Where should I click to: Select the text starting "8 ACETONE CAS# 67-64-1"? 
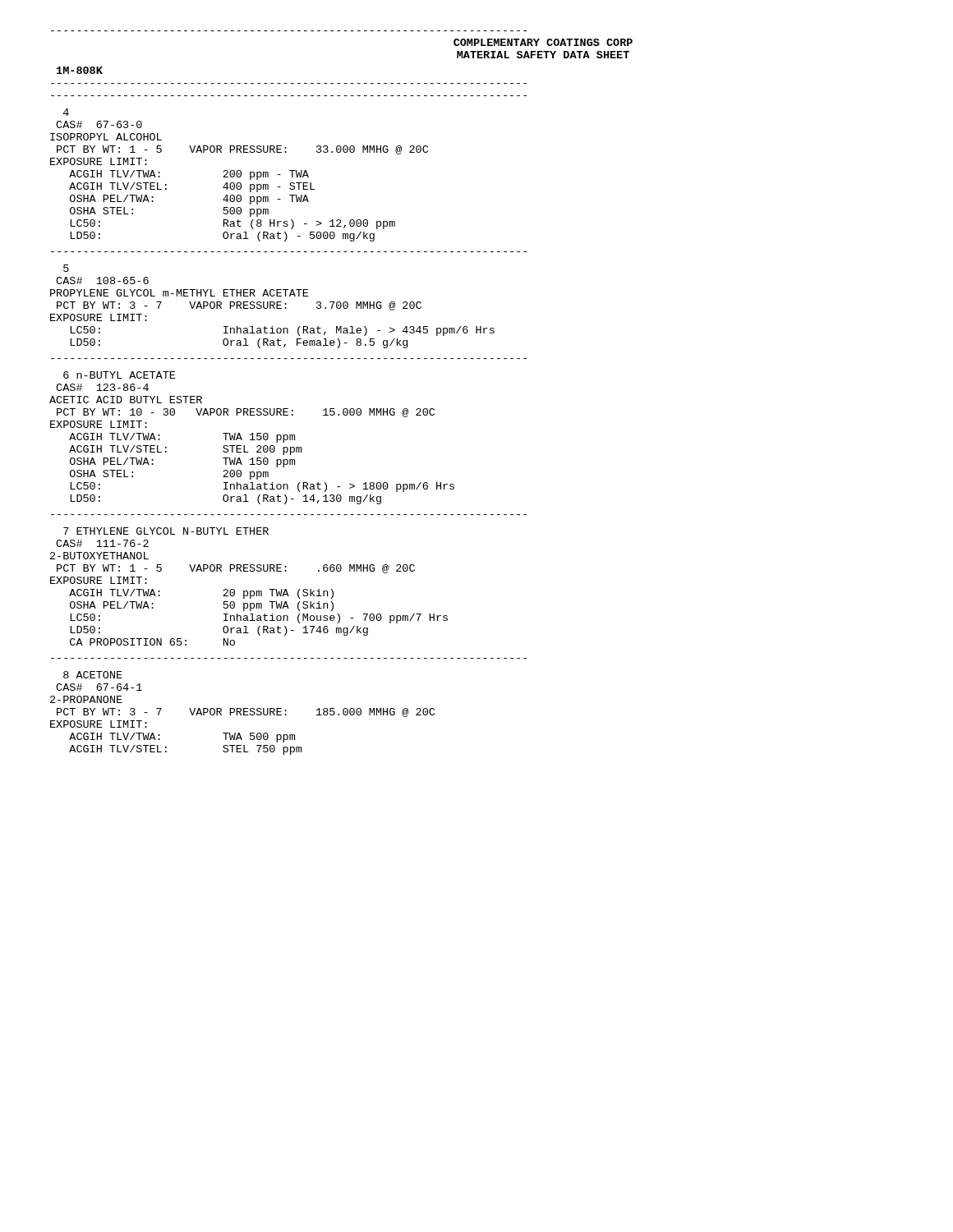tap(93, 675)
